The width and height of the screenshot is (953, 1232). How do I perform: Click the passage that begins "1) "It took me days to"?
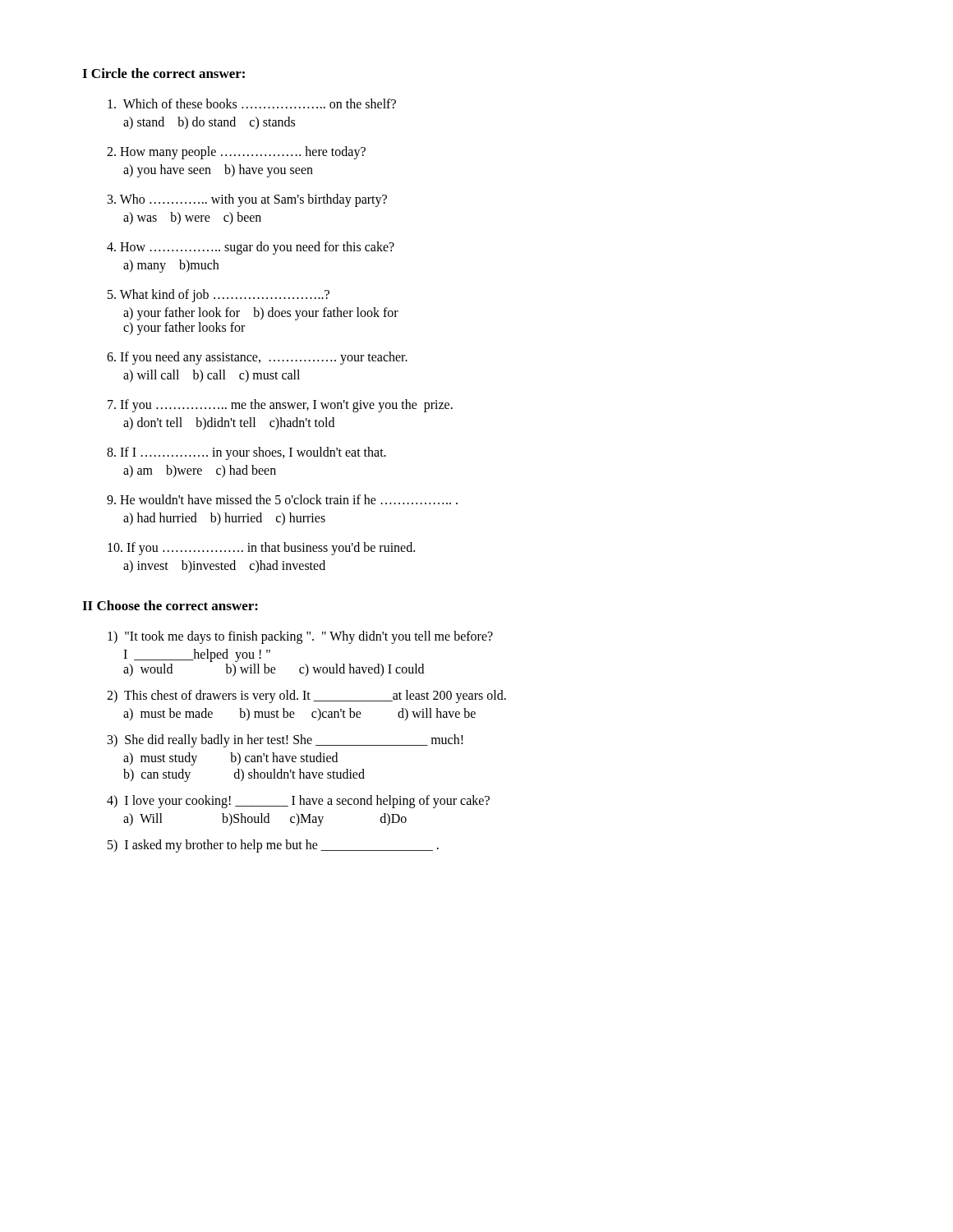[300, 637]
